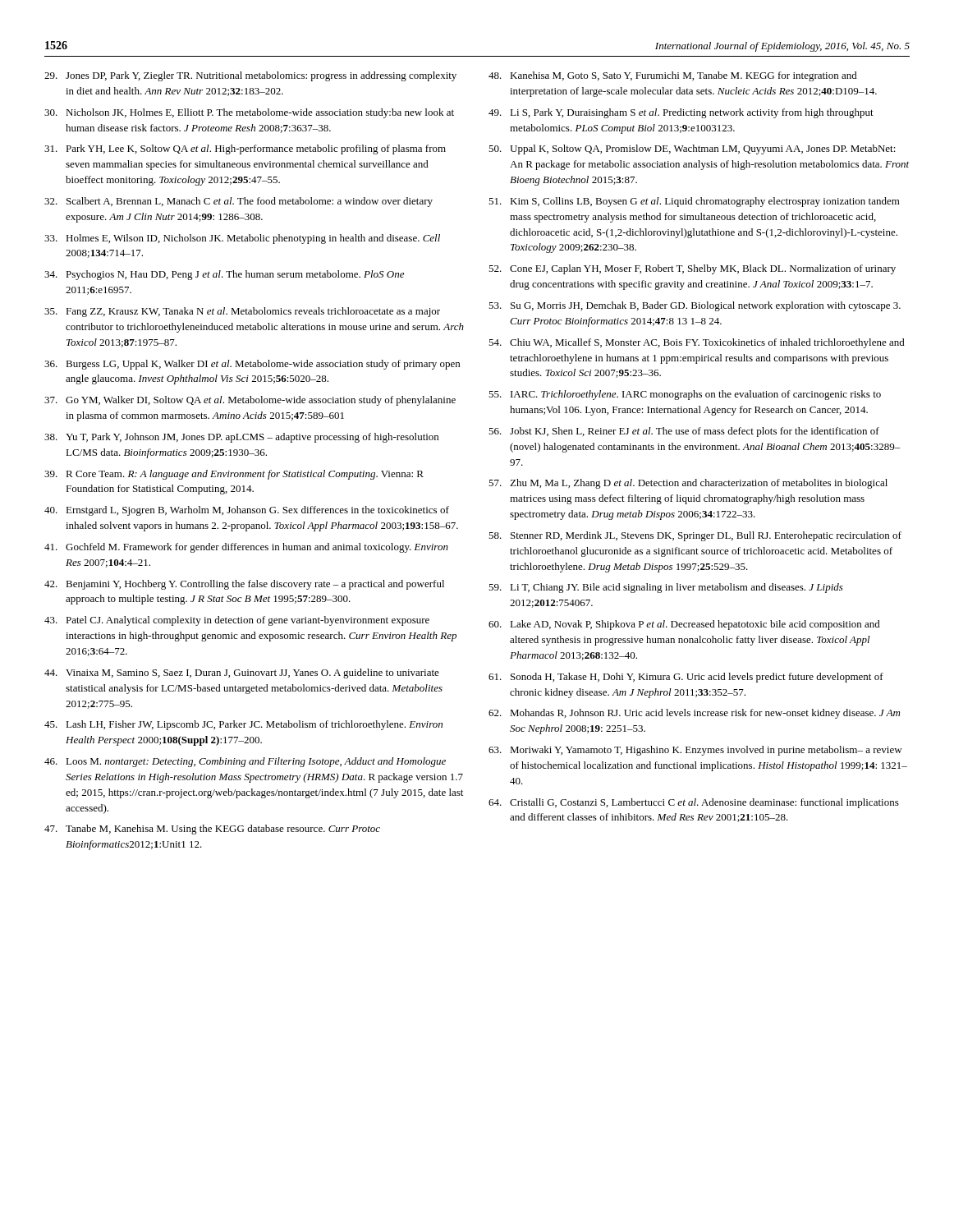Click the passage that begins "60. Lake AD, Novak P, Shipkova P et"
Viewport: 954px width, 1232px height.
[x=699, y=640]
